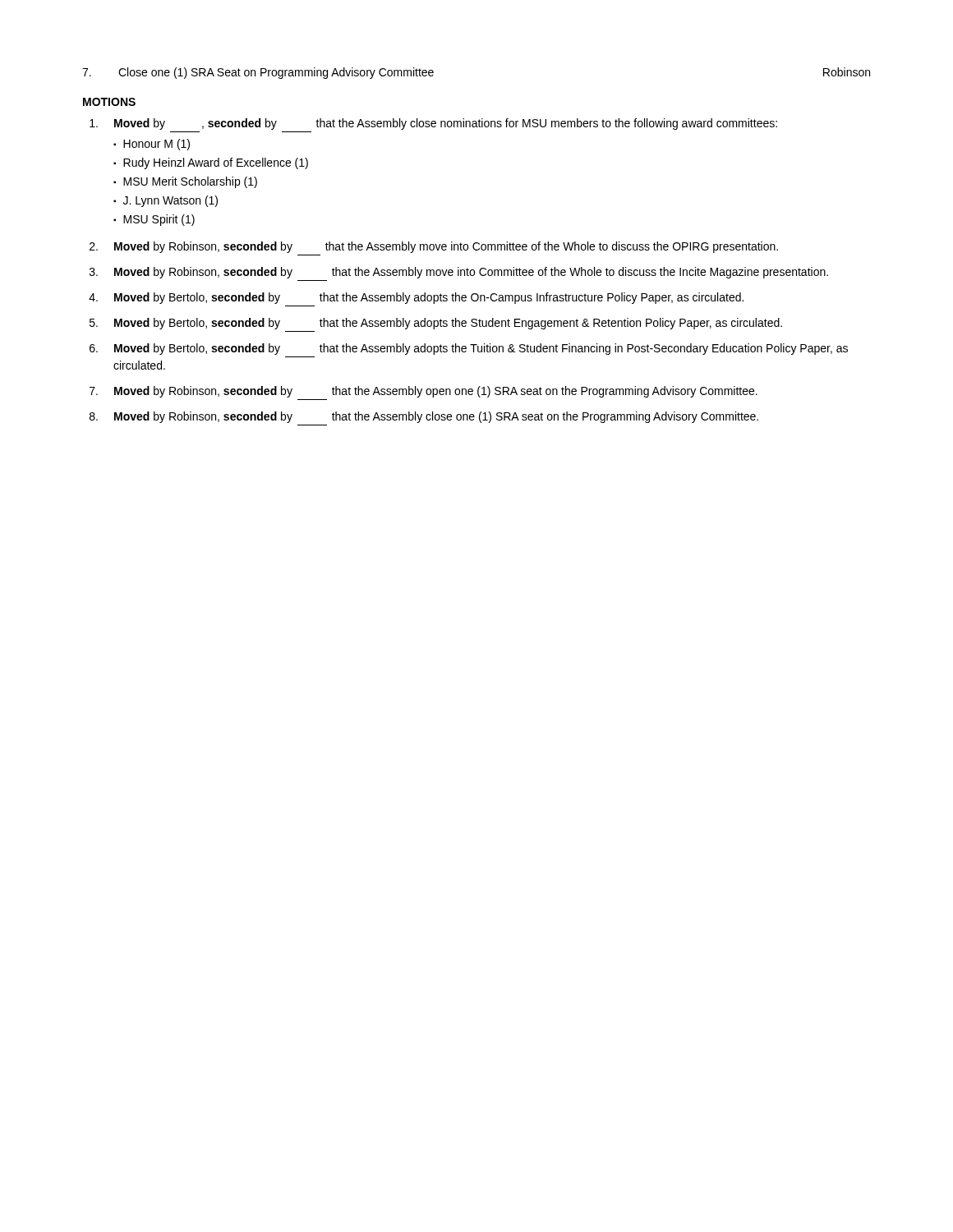The width and height of the screenshot is (953, 1232).
Task: Navigate to the text starting "4. Moved by Bertolo, seconded by that"
Action: pyautogui.click(x=476, y=298)
